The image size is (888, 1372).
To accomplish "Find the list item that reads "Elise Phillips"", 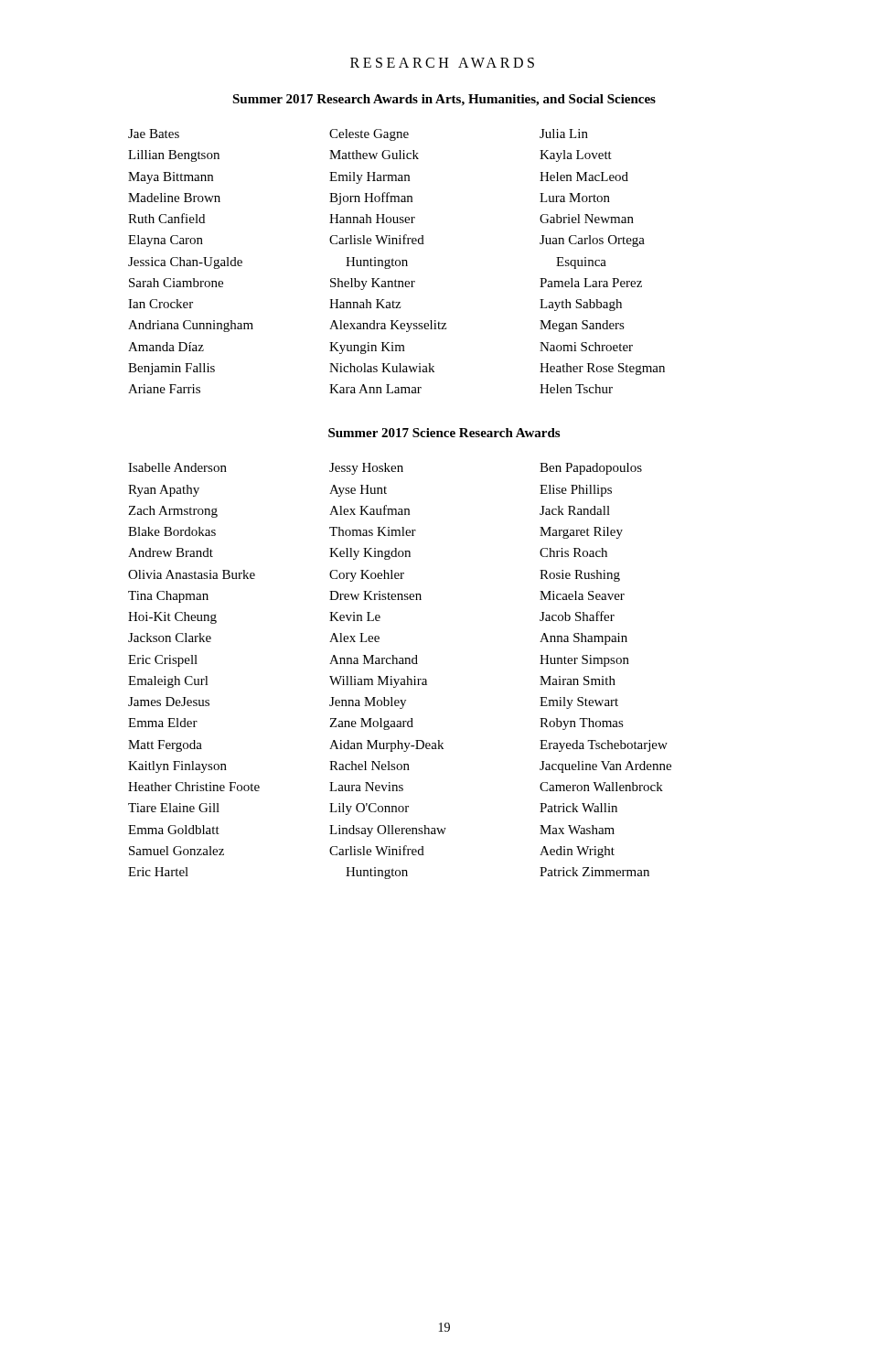I will coord(576,489).
